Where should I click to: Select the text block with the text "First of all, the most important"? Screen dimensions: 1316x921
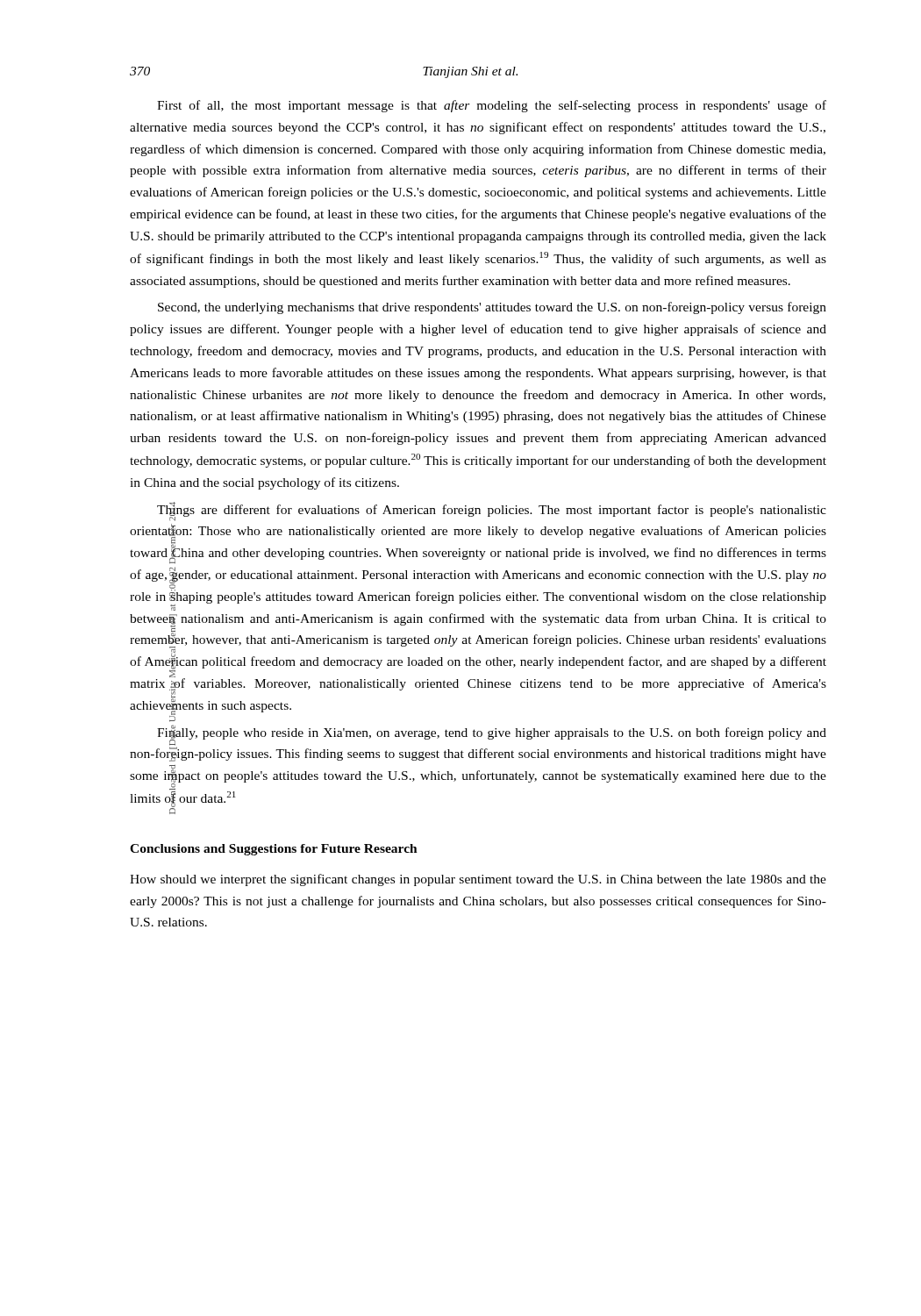tap(478, 193)
